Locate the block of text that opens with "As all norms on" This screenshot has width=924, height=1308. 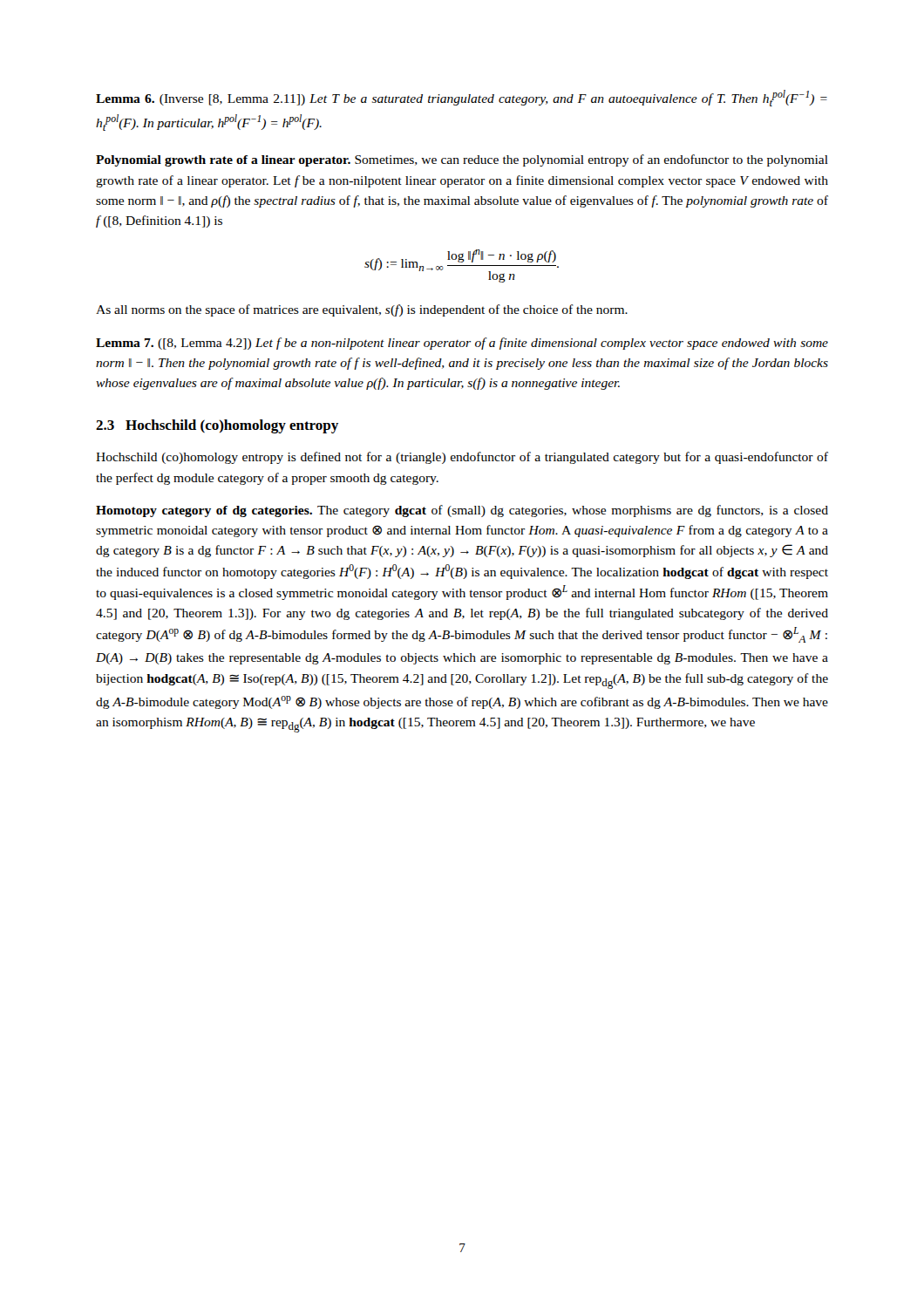tap(362, 309)
